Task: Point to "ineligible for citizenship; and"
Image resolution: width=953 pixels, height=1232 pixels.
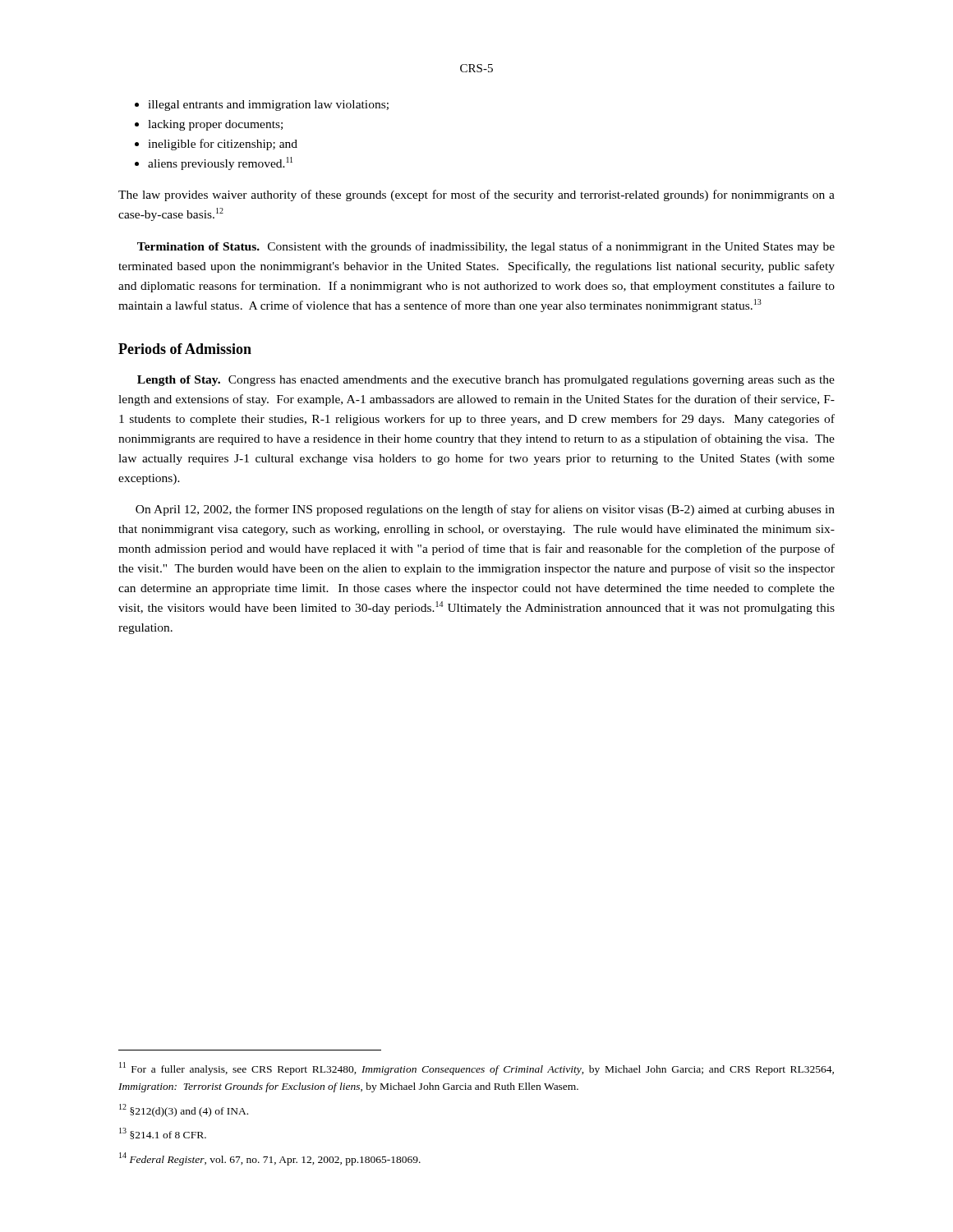Action: tap(223, 144)
